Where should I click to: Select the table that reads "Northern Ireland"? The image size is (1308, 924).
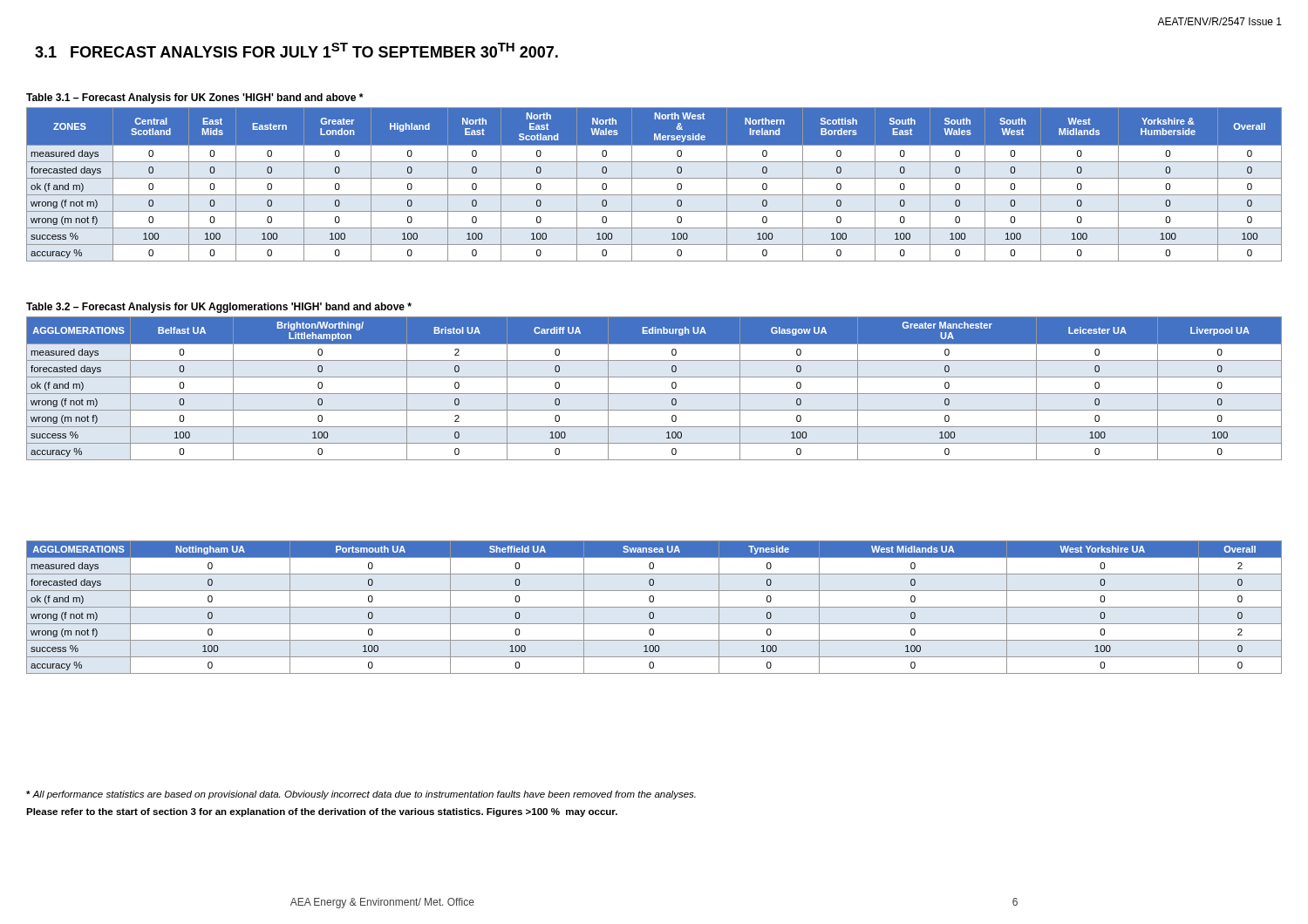pos(654,184)
